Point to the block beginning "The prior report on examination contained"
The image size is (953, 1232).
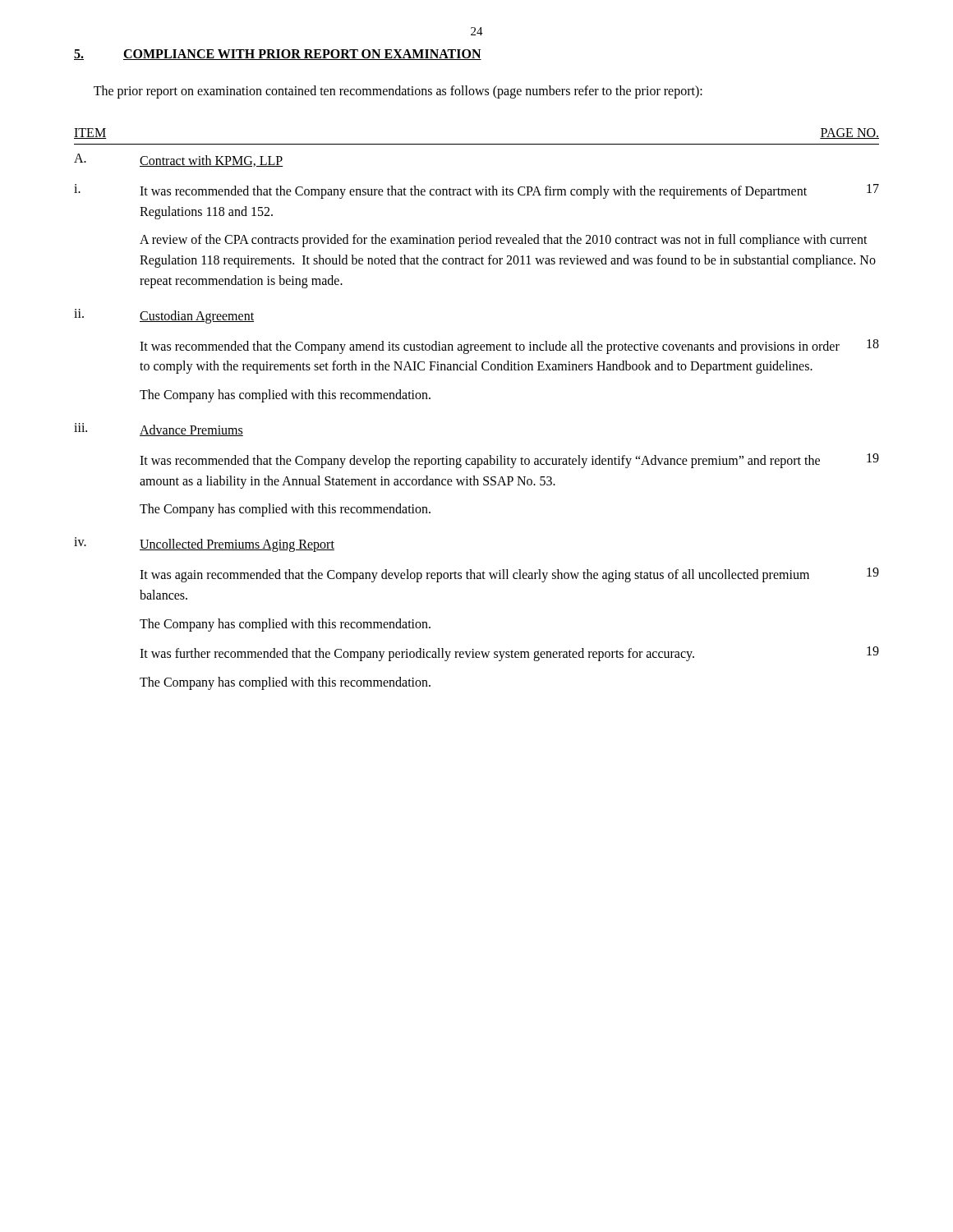[x=388, y=91]
